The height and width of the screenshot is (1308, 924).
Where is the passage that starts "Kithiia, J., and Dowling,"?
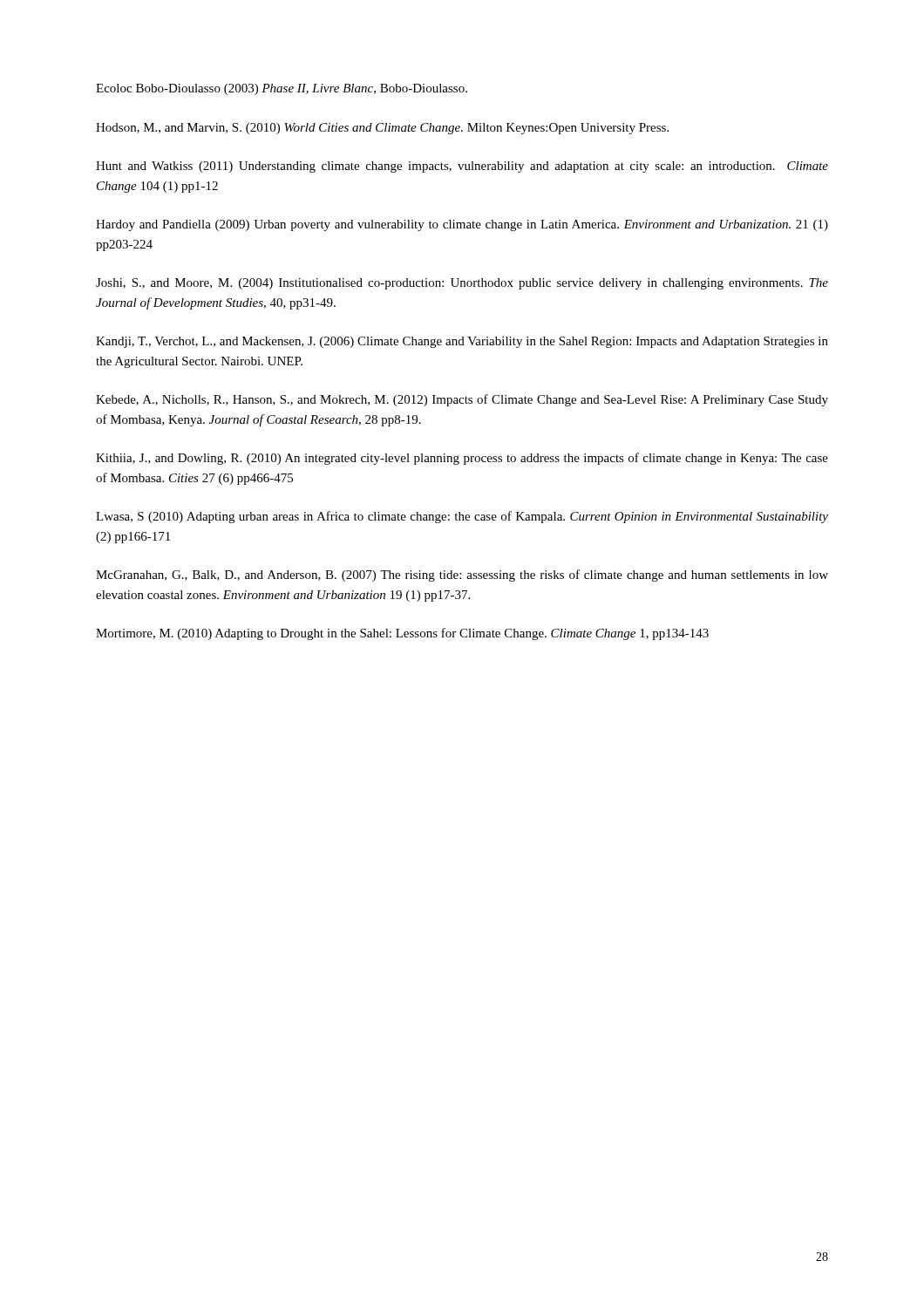462,468
